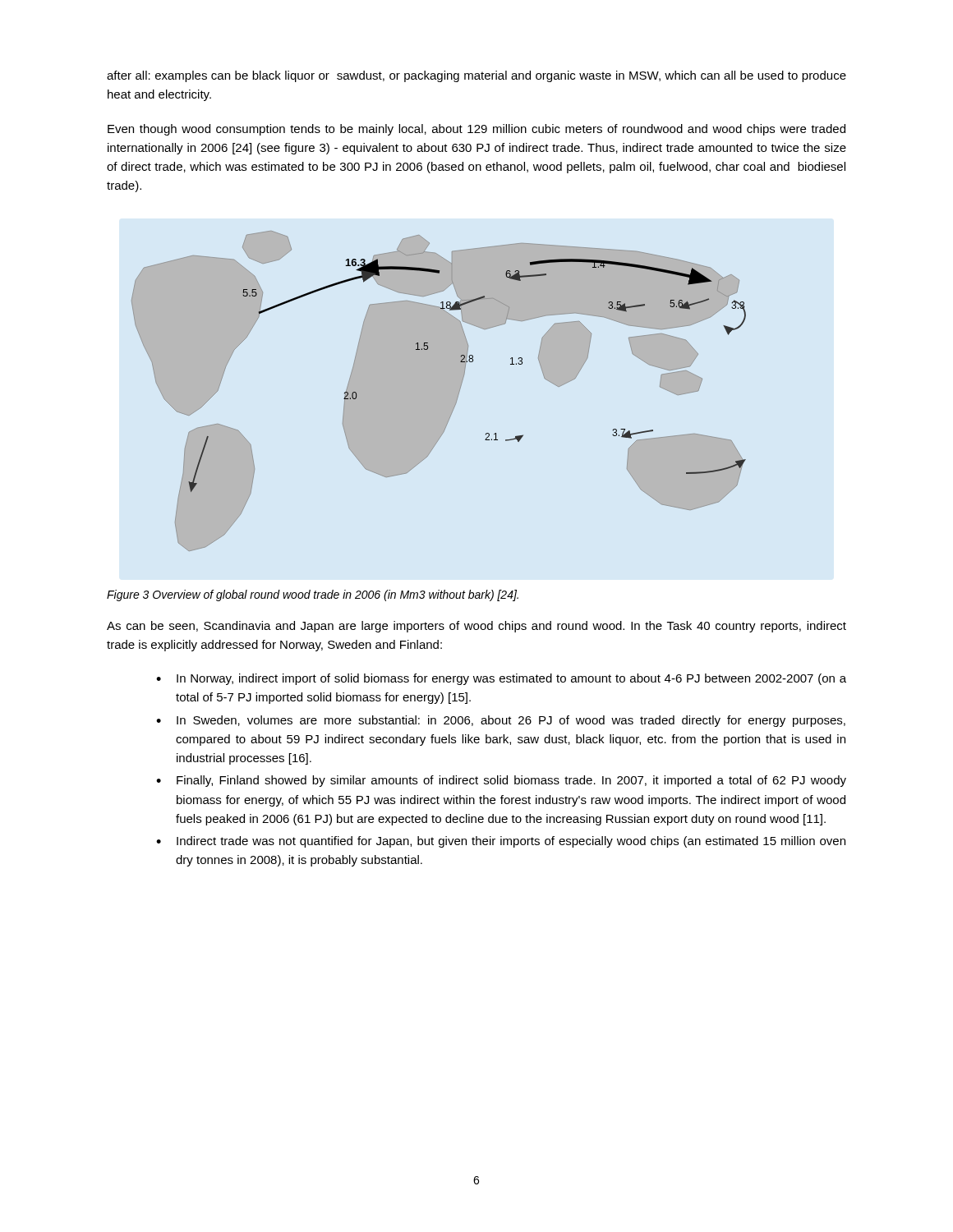
Task: Find the text starting "• In Norway, indirect import"
Action: (501, 688)
